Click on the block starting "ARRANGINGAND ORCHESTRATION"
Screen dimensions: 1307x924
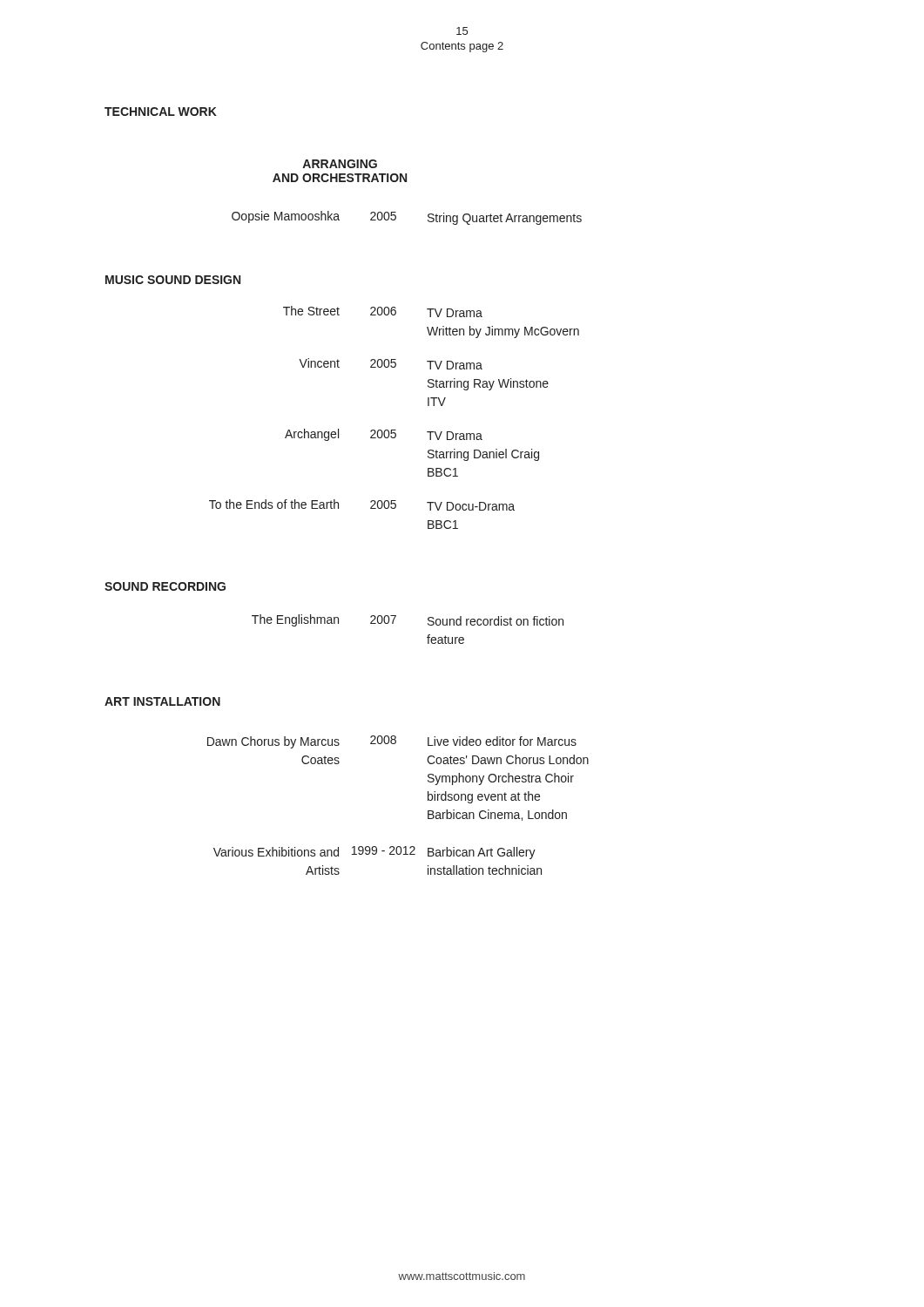[340, 171]
